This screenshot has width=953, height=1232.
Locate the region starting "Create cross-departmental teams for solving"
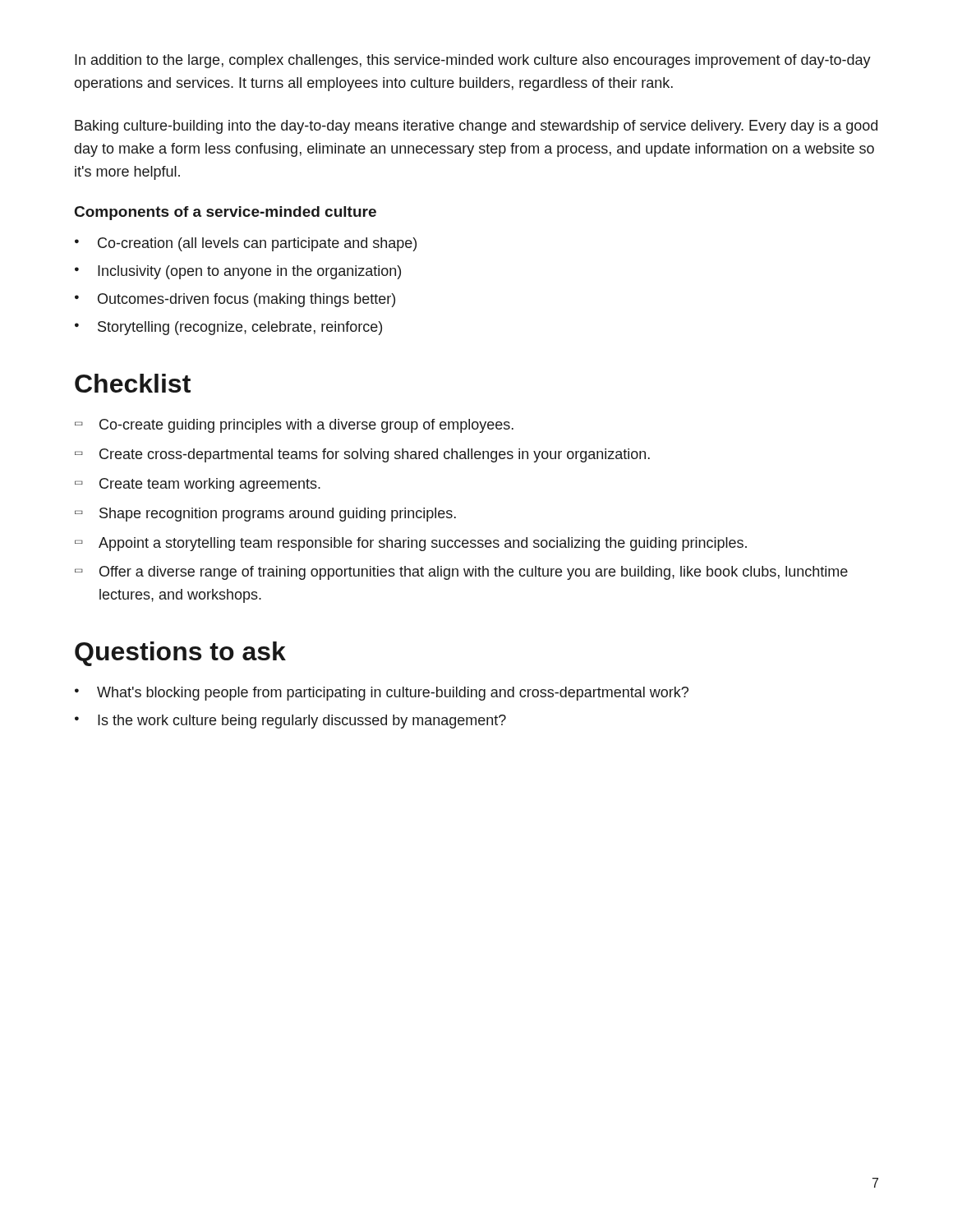tap(375, 454)
